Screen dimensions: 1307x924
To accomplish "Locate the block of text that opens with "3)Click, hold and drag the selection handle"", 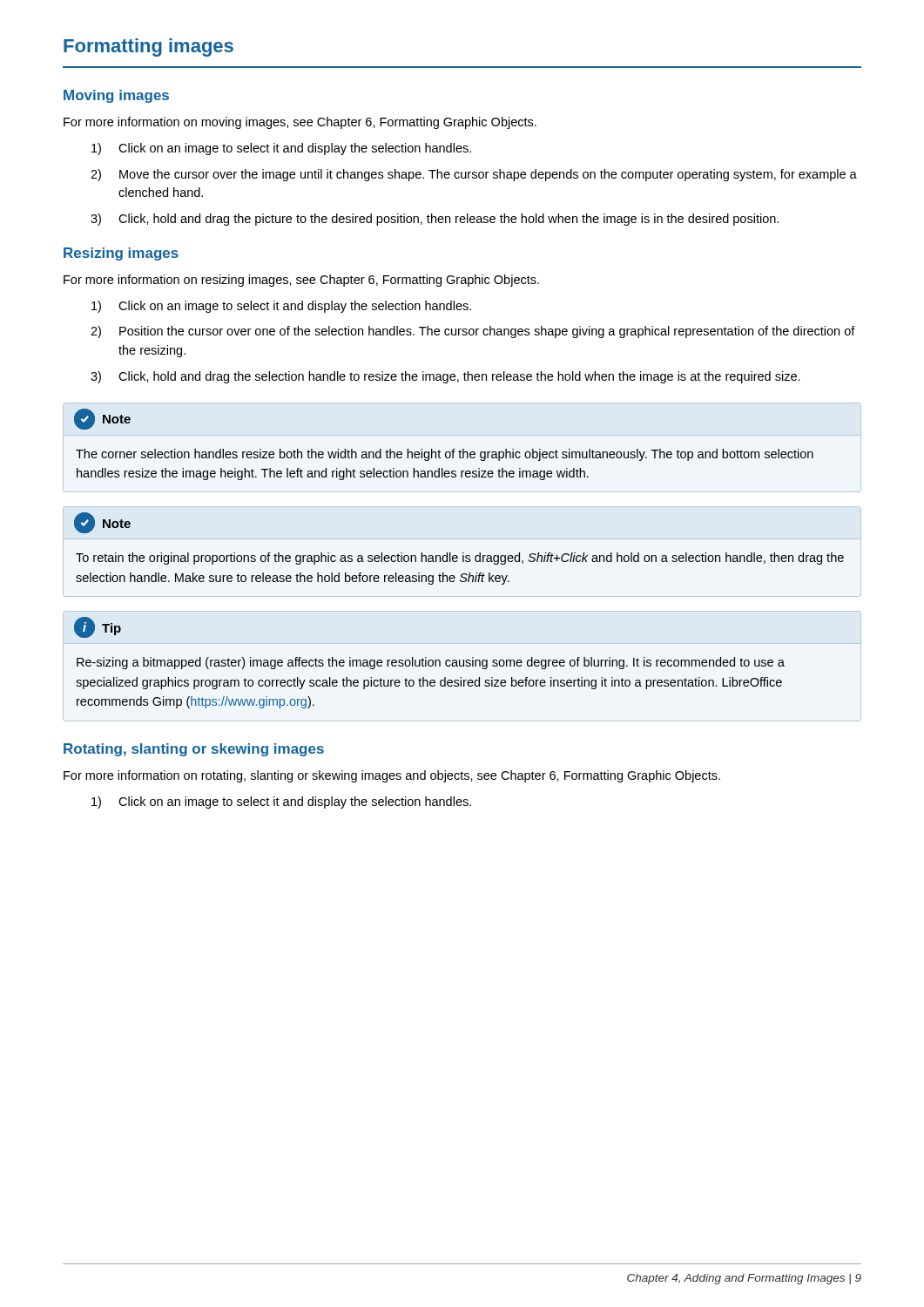I will tap(472, 377).
